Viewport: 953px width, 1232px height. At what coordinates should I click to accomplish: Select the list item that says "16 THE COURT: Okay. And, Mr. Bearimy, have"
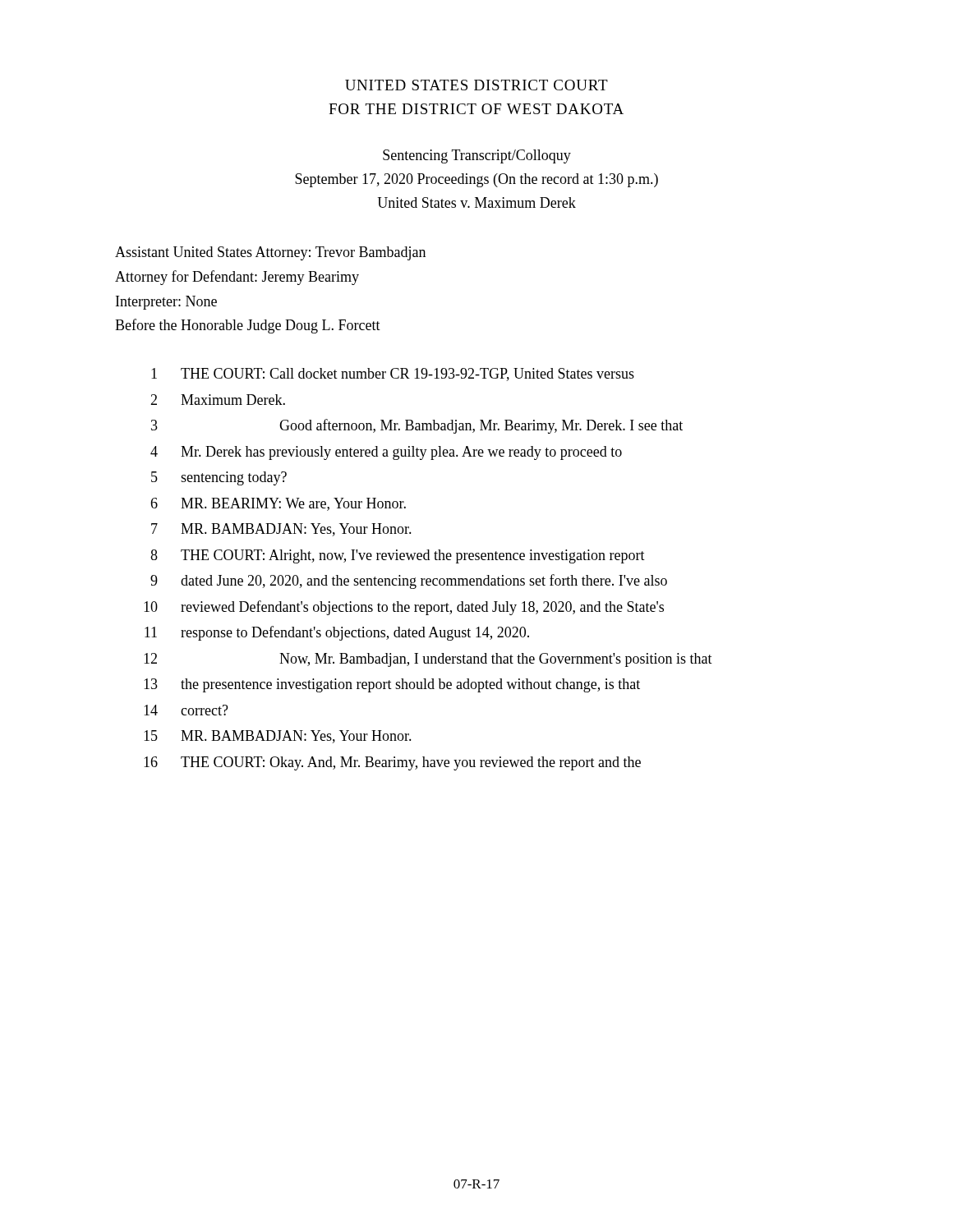pyautogui.click(x=476, y=762)
